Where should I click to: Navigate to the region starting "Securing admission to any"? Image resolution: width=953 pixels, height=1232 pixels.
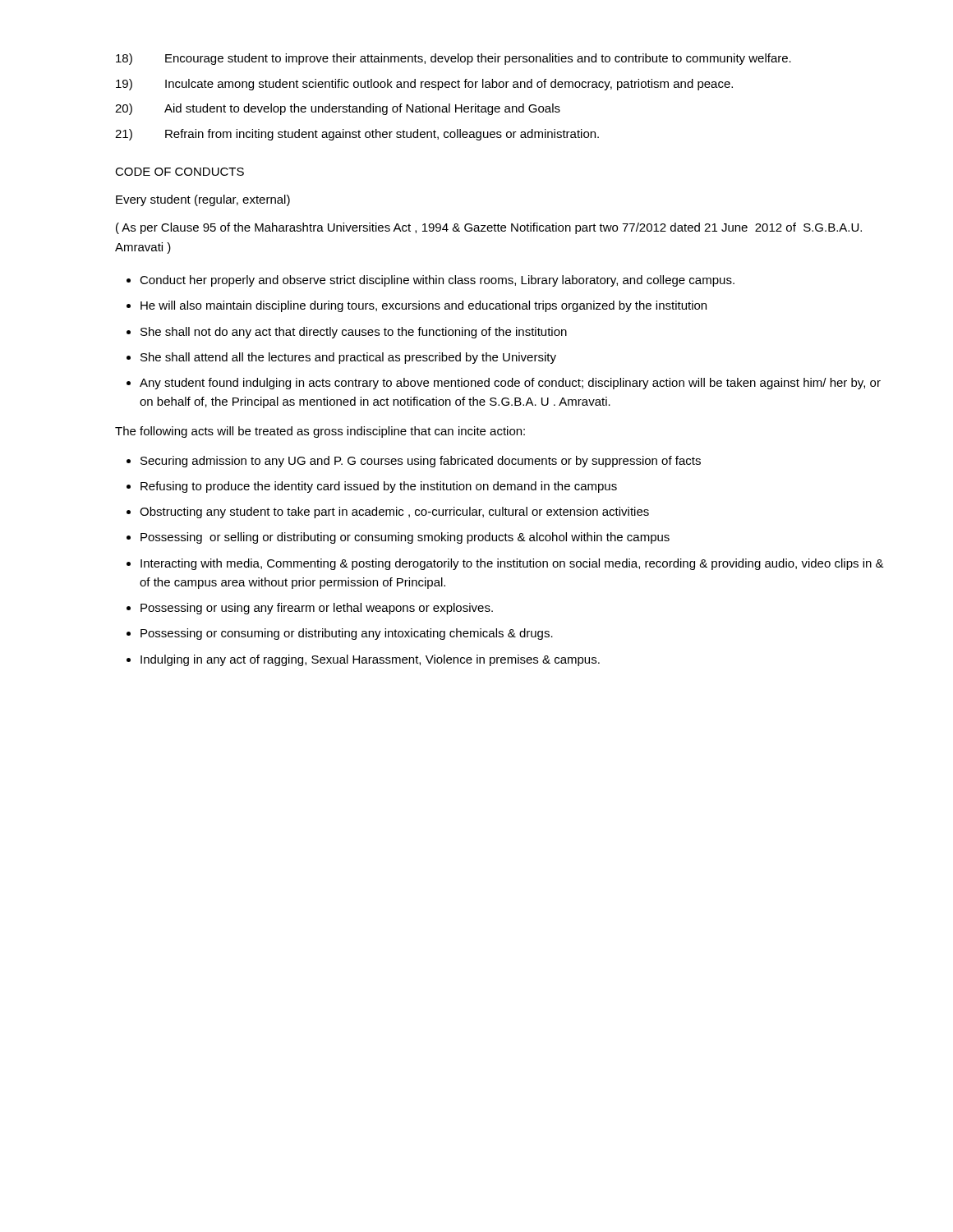point(513,460)
